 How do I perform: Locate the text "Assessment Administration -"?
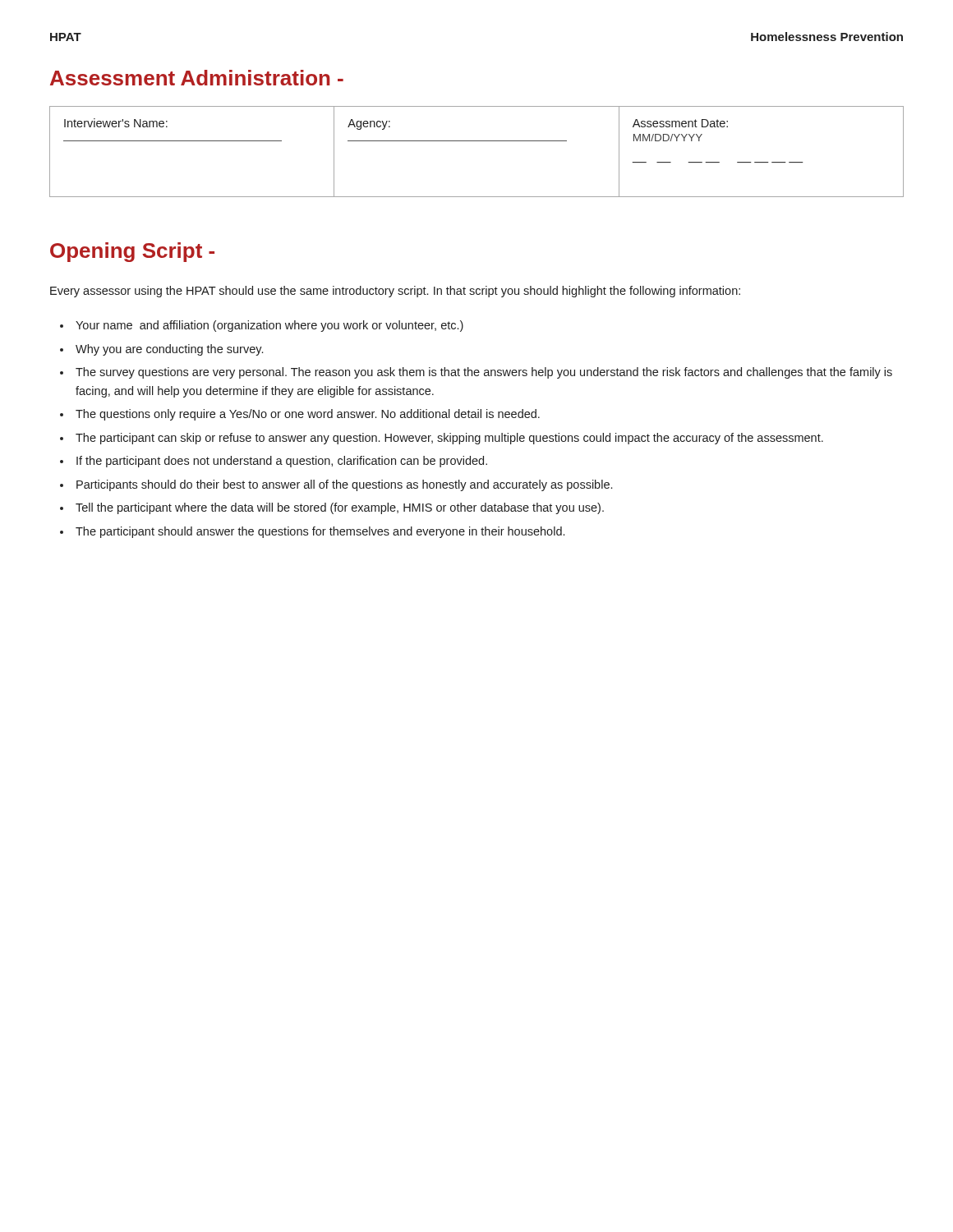click(197, 78)
